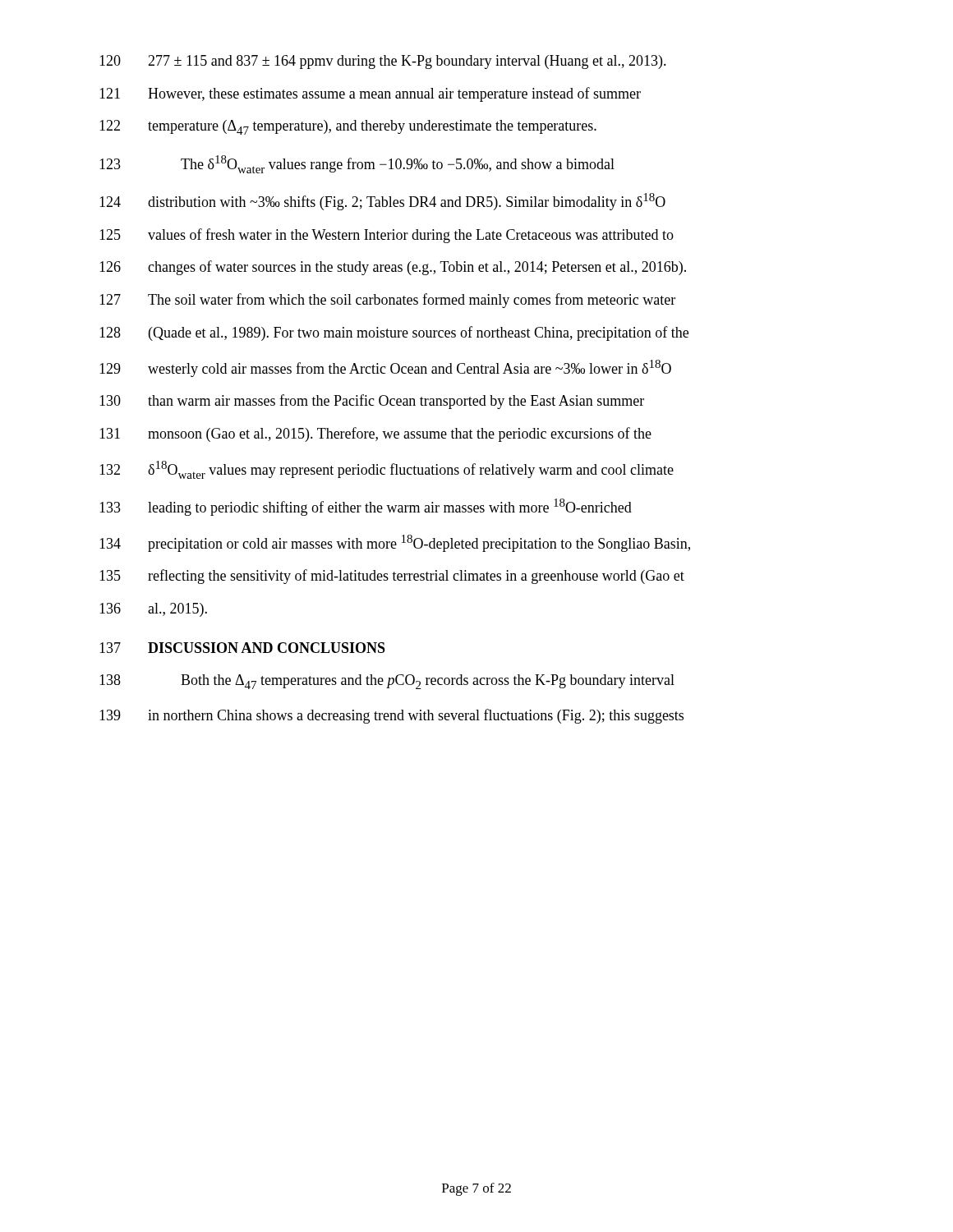
Task: Select the block starting "128 (Quade et al.,"
Action: coord(485,333)
